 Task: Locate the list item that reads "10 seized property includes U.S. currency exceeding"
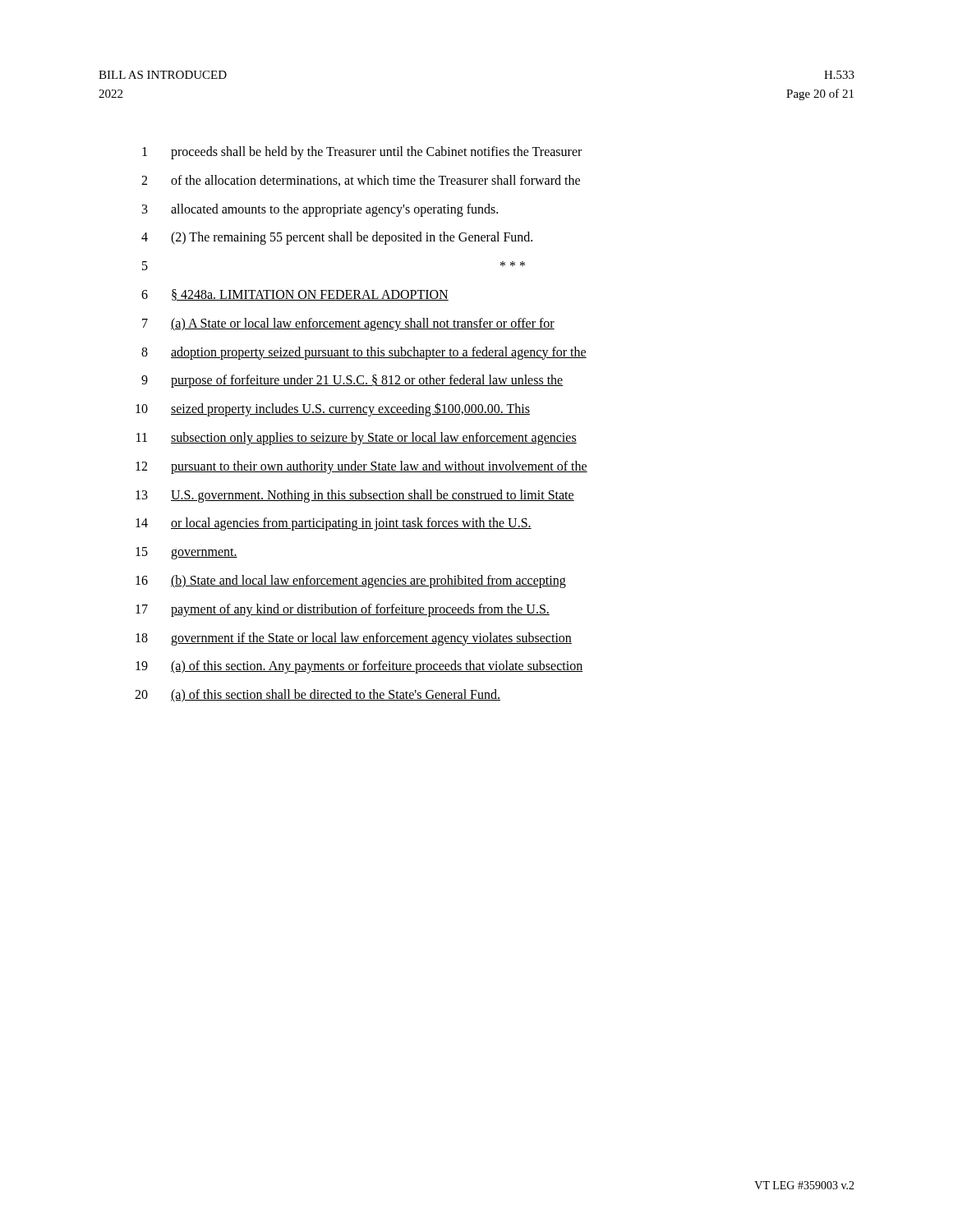(x=476, y=409)
